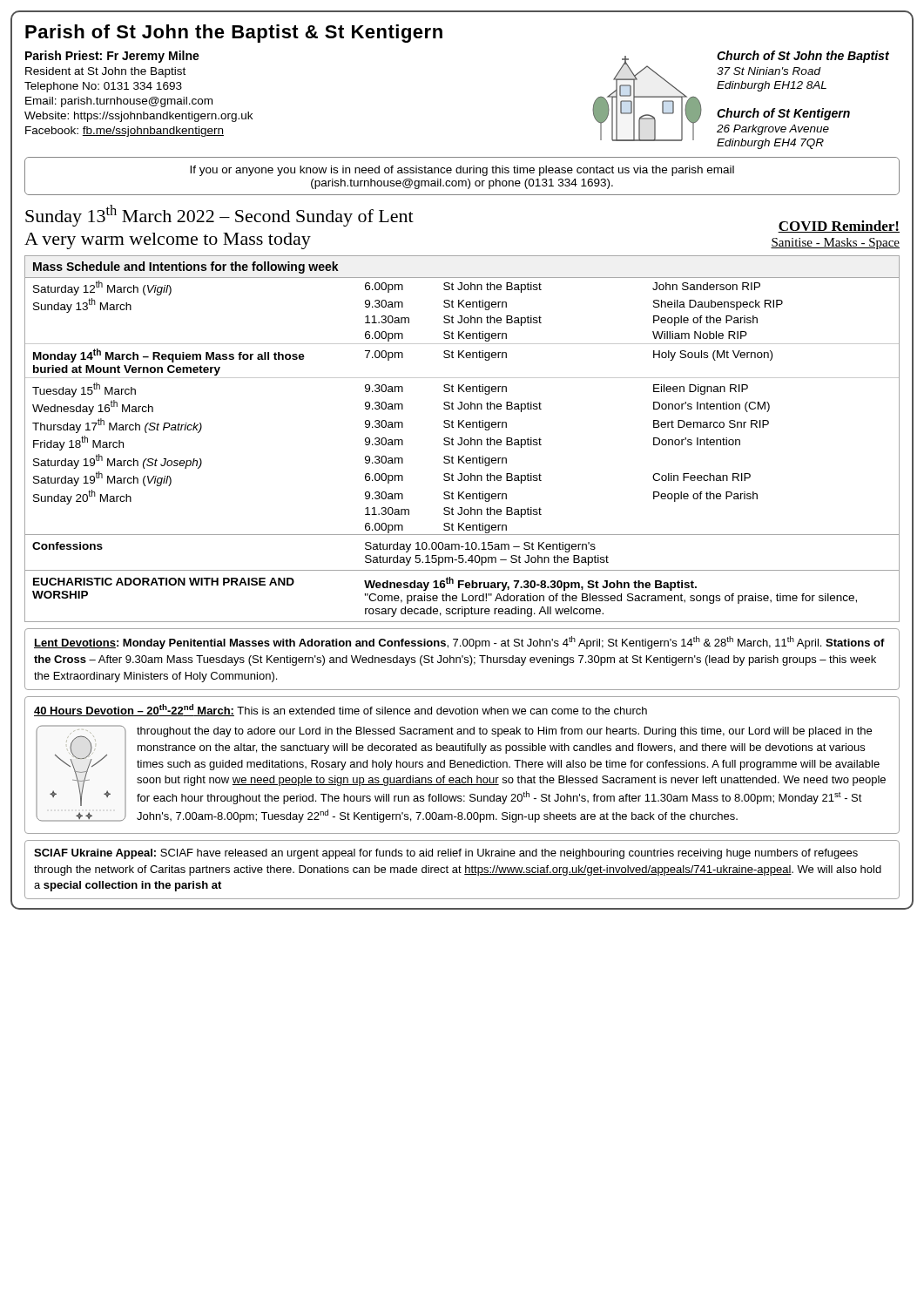Screen dimensions: 1307x924
Task: Point to the block beginning "Lent Devotions: Monday Penitential Masses with Adoration and"
Action: pyautogui.click(x=459, y=658)
